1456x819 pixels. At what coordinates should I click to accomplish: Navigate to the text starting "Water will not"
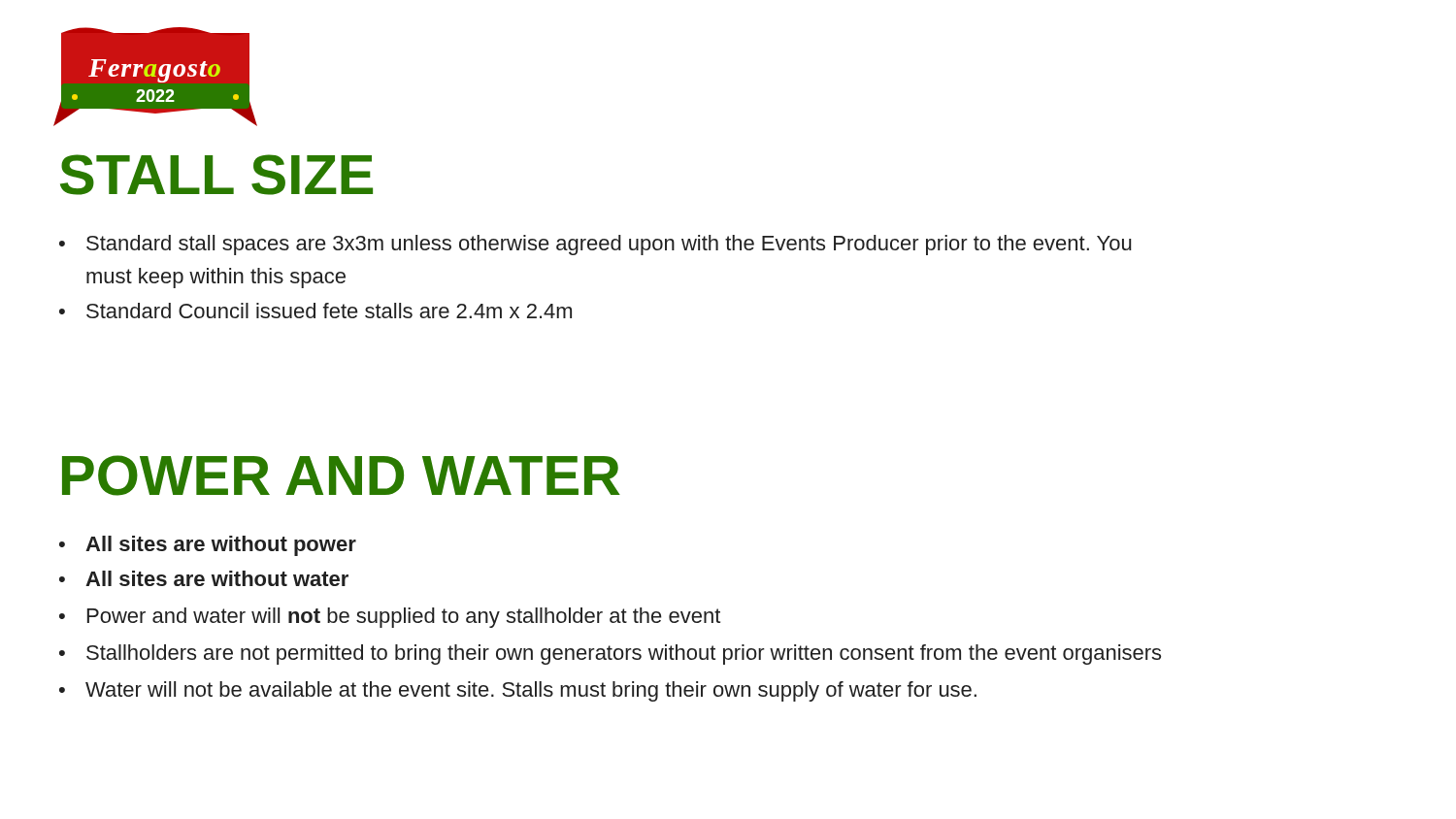(532, 690)
